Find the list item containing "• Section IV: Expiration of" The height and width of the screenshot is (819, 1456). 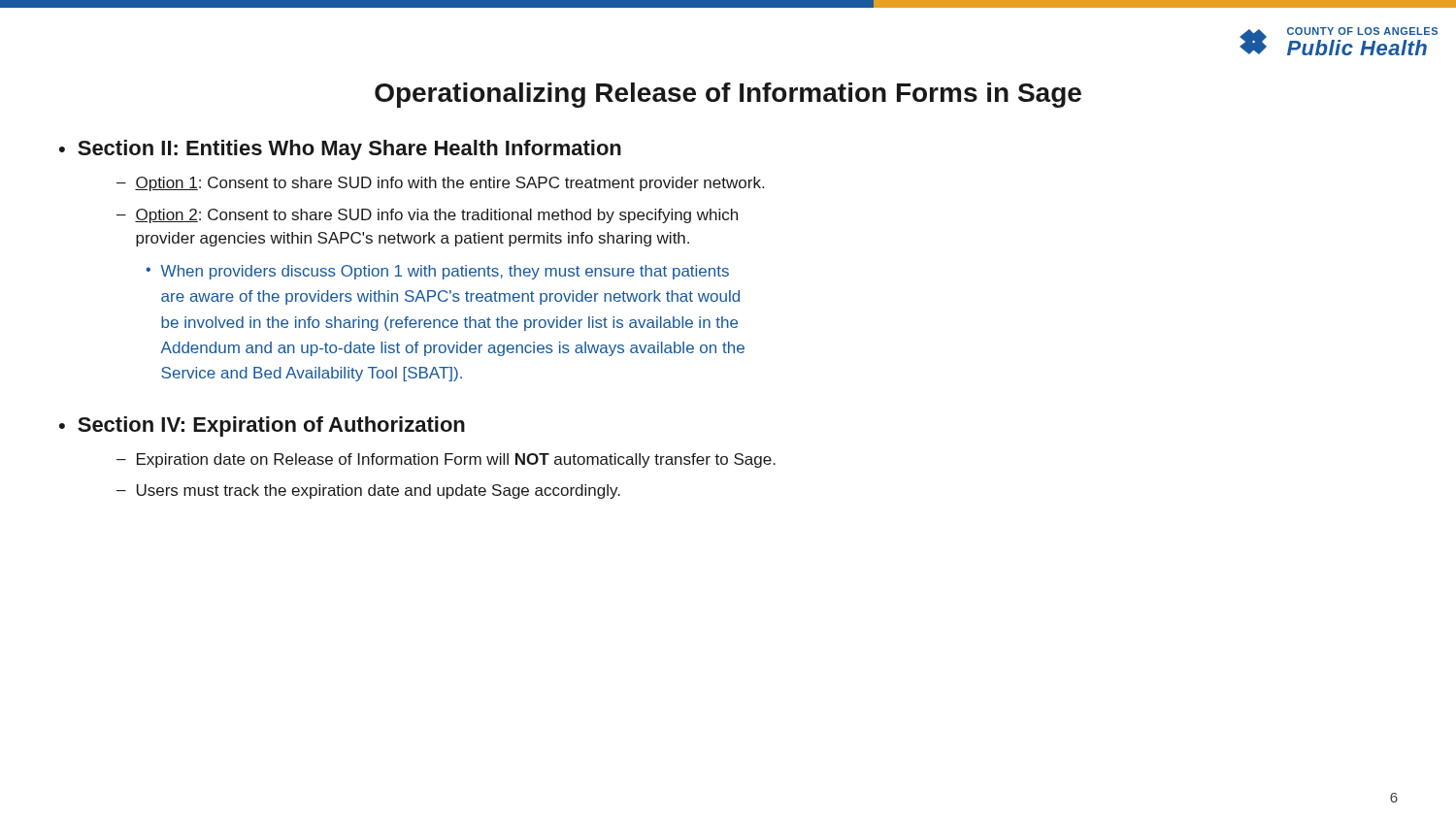(262, 425)
